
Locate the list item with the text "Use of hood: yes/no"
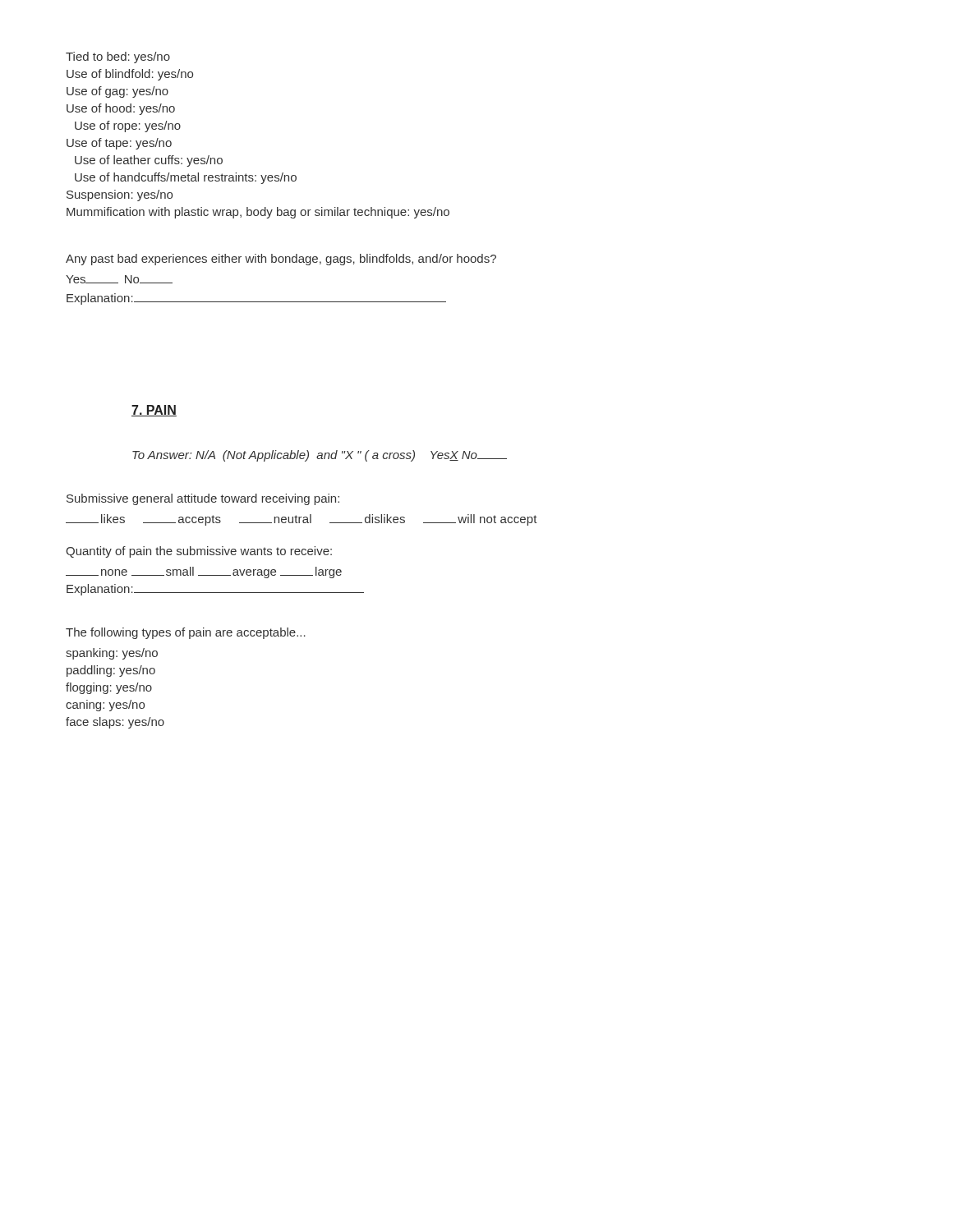(x=121, y=108)
